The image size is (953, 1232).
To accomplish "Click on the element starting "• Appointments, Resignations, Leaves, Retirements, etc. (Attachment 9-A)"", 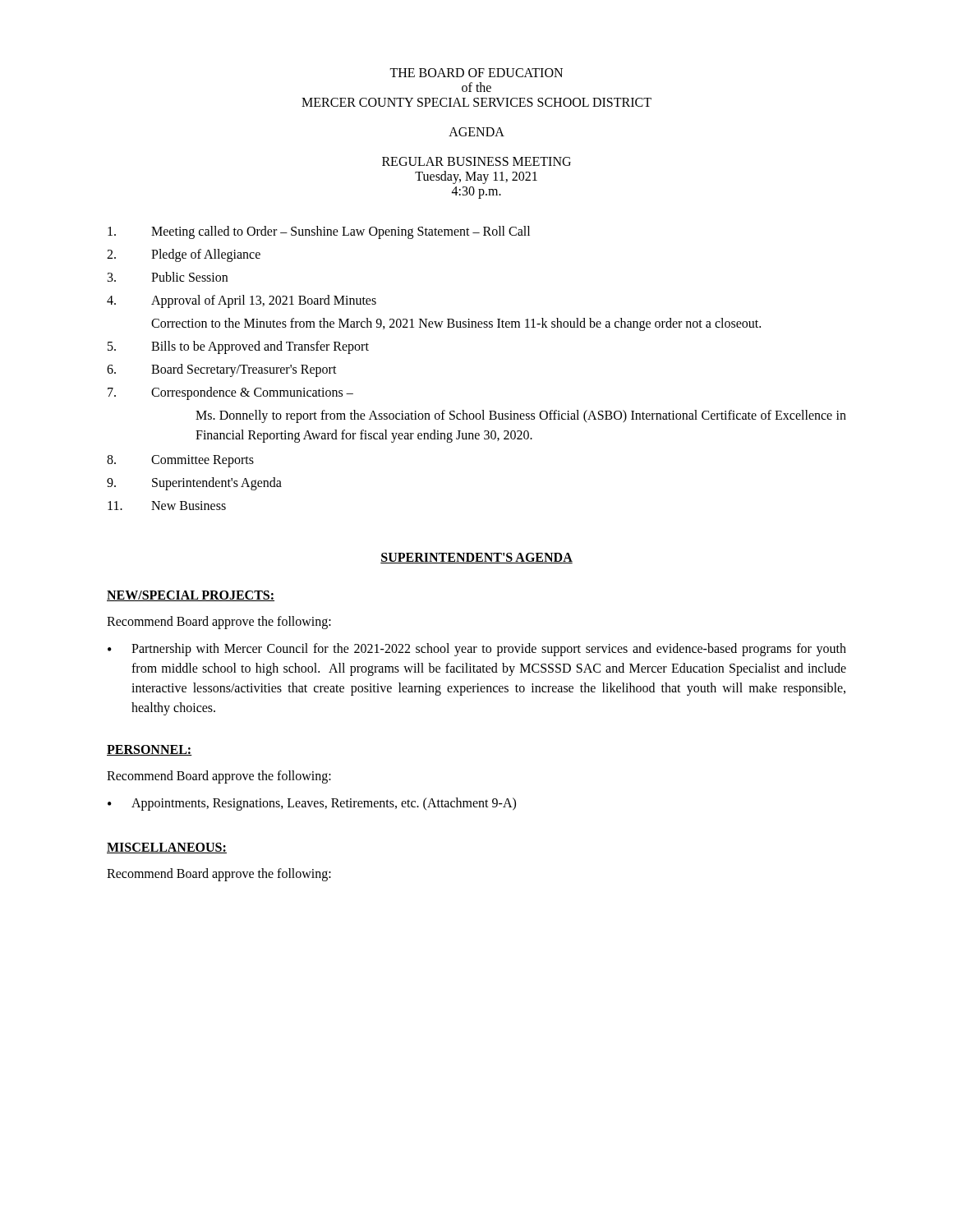I will [476, 804].
